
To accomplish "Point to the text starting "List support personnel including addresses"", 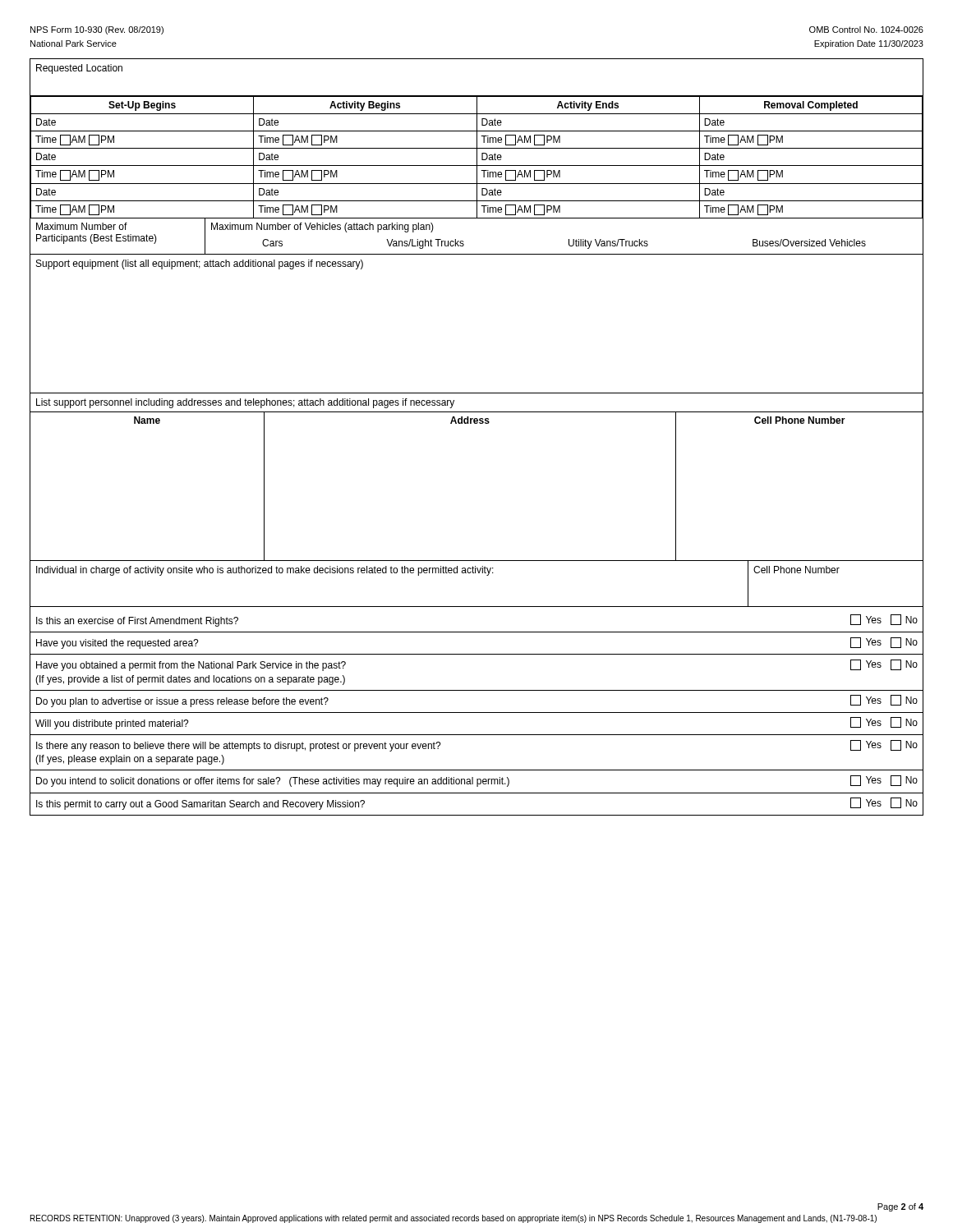I will point(245,402).
